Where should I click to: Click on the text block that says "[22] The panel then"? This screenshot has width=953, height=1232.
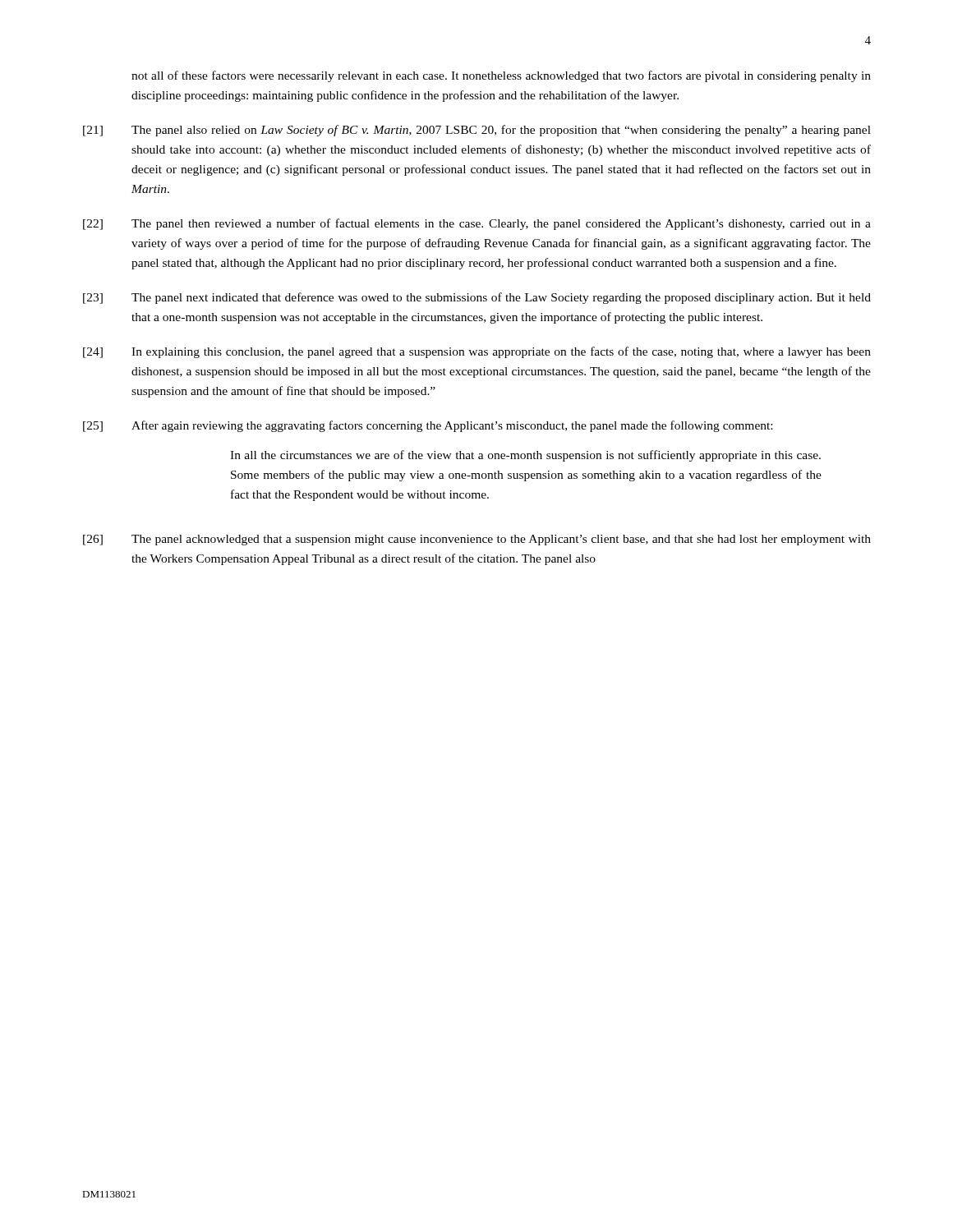[x=476, y=243]
